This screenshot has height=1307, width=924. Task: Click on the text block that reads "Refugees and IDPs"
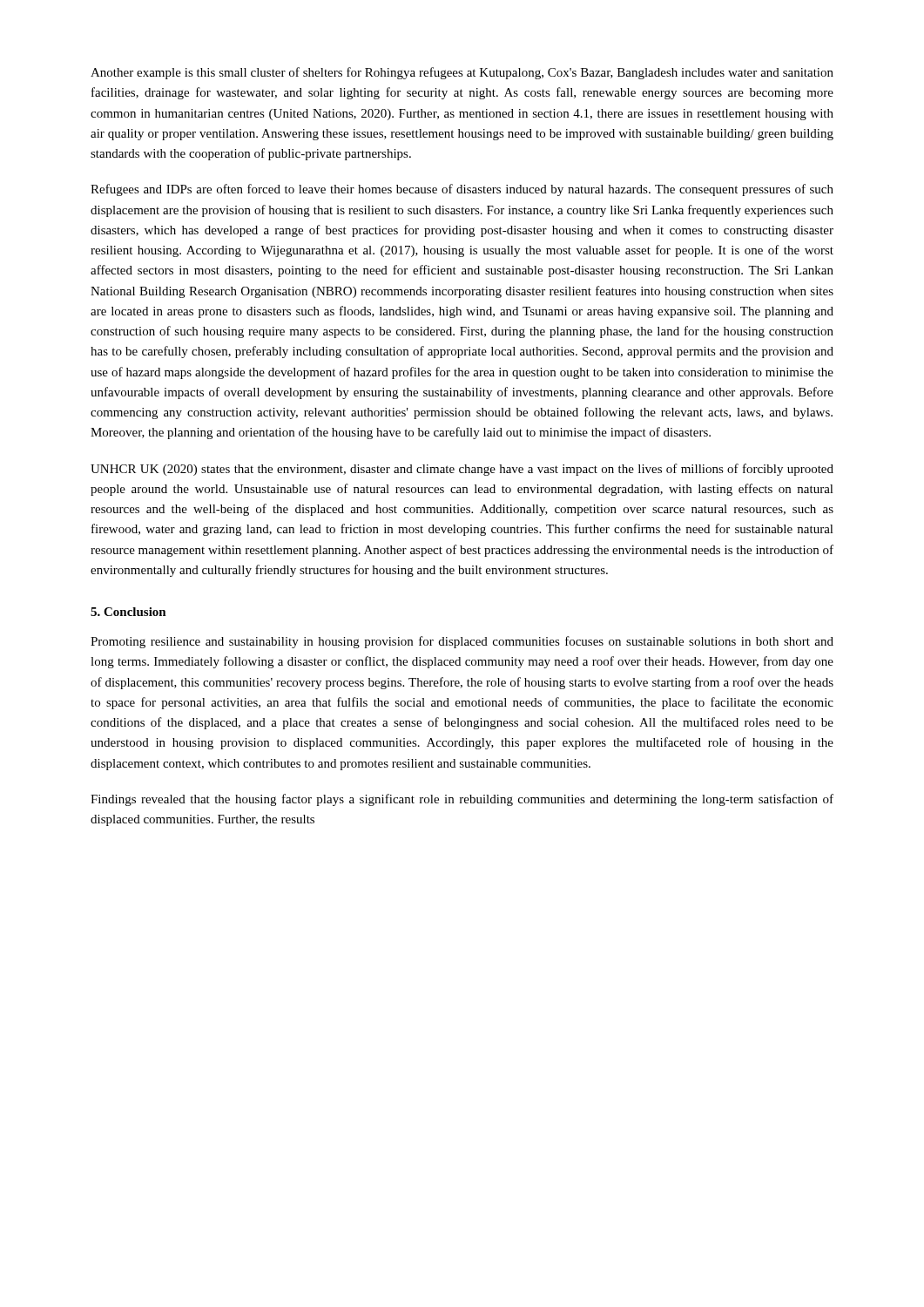coord(462,311)
